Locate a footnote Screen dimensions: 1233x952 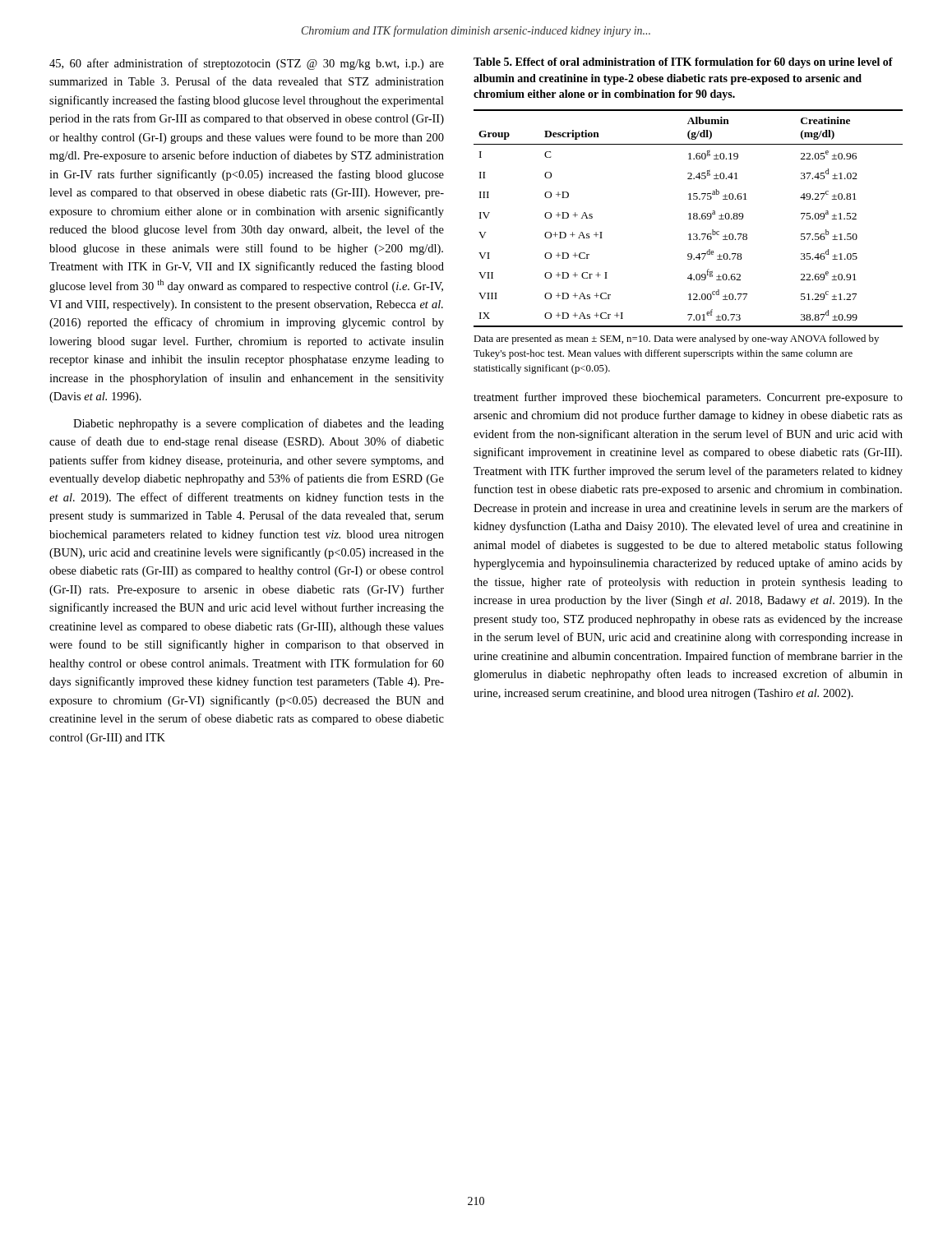coord(676,354)
